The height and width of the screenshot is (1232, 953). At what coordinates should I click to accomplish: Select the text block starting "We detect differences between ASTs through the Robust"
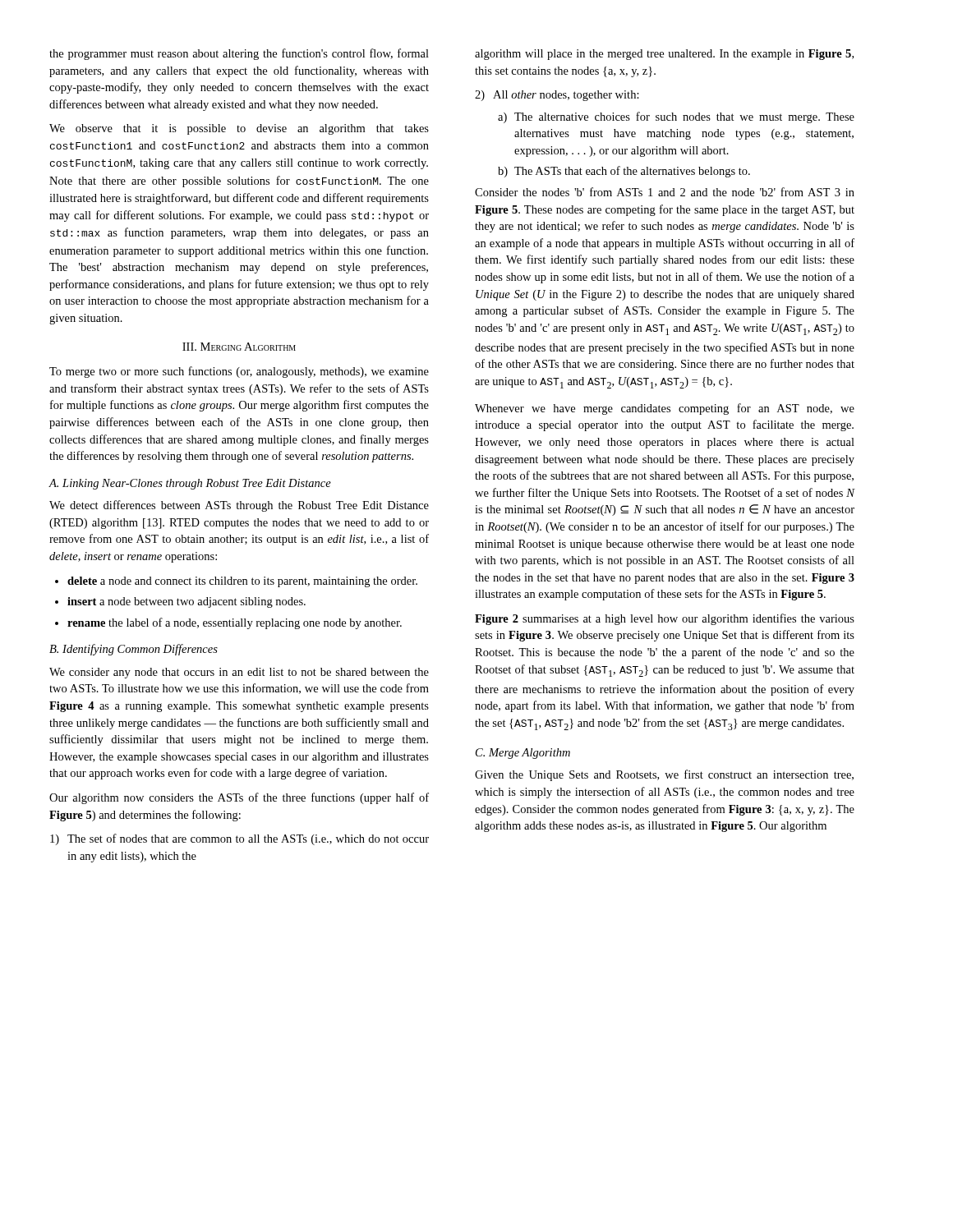pyautogui.click(x=239, y=531)
